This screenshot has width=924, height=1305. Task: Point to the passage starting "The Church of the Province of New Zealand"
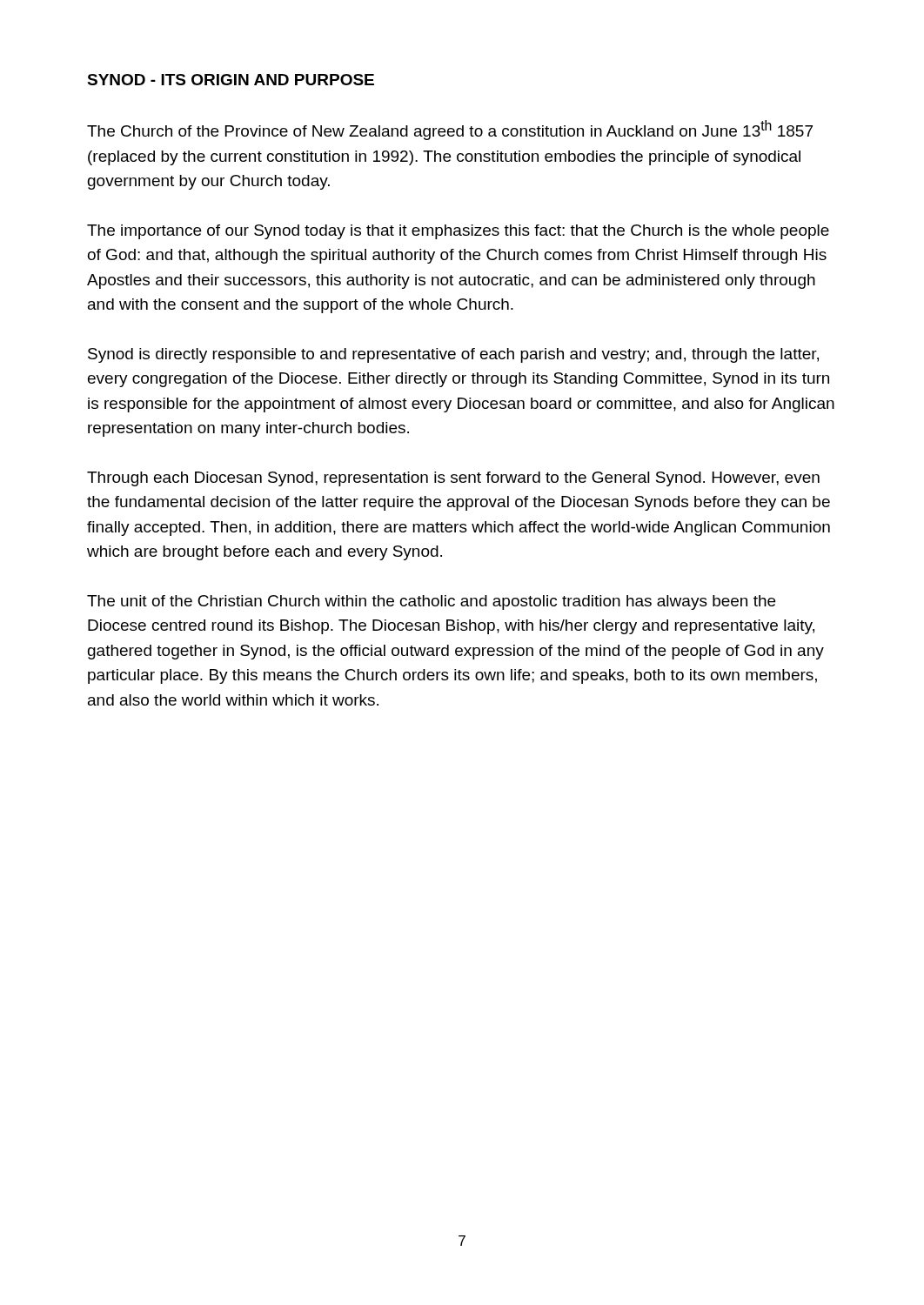coord(450,154)
